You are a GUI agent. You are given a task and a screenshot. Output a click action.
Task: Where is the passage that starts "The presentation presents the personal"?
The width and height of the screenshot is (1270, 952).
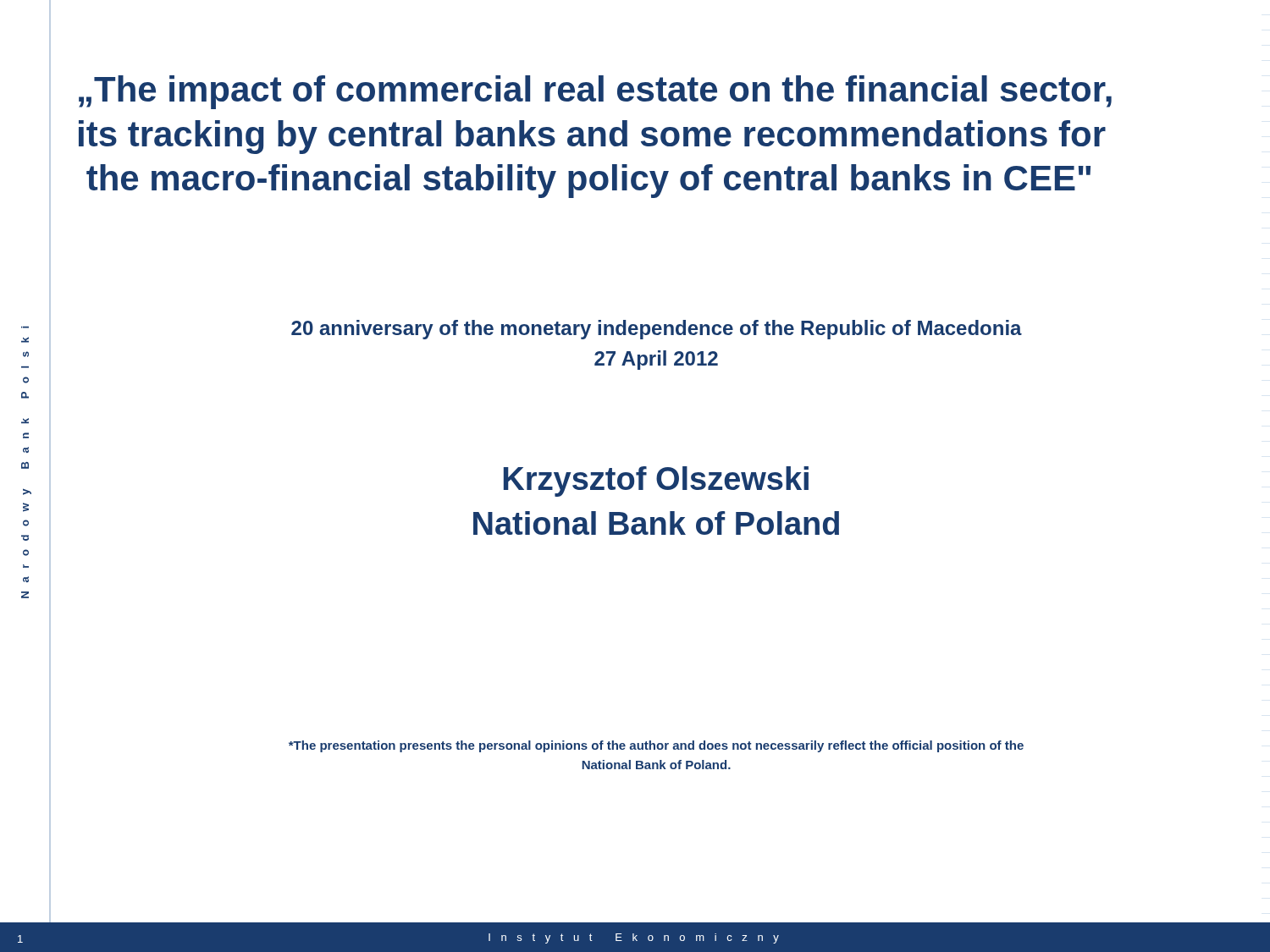656,755
